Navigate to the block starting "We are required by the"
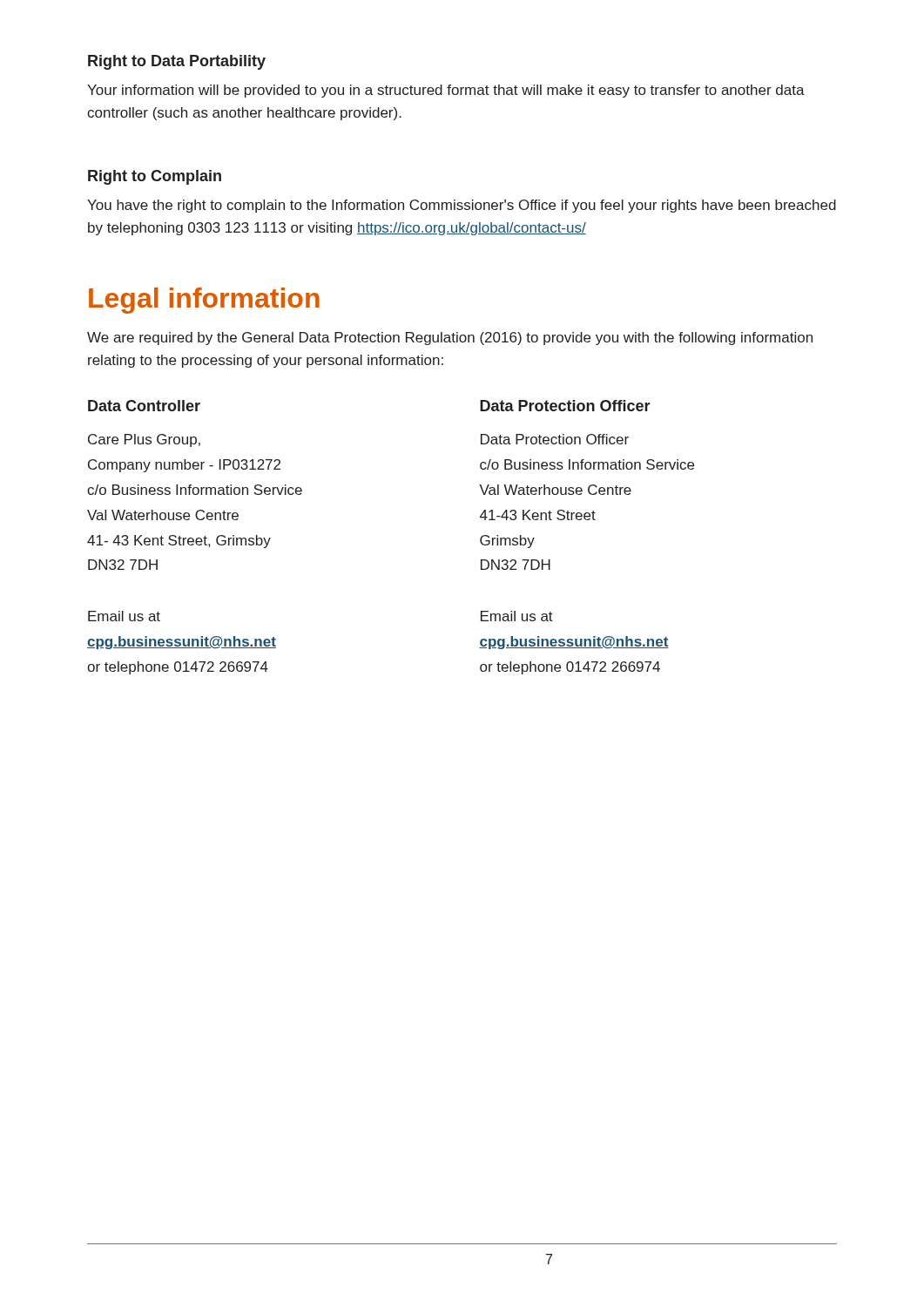The image size is (924, 1307). (x=450, y=349)
